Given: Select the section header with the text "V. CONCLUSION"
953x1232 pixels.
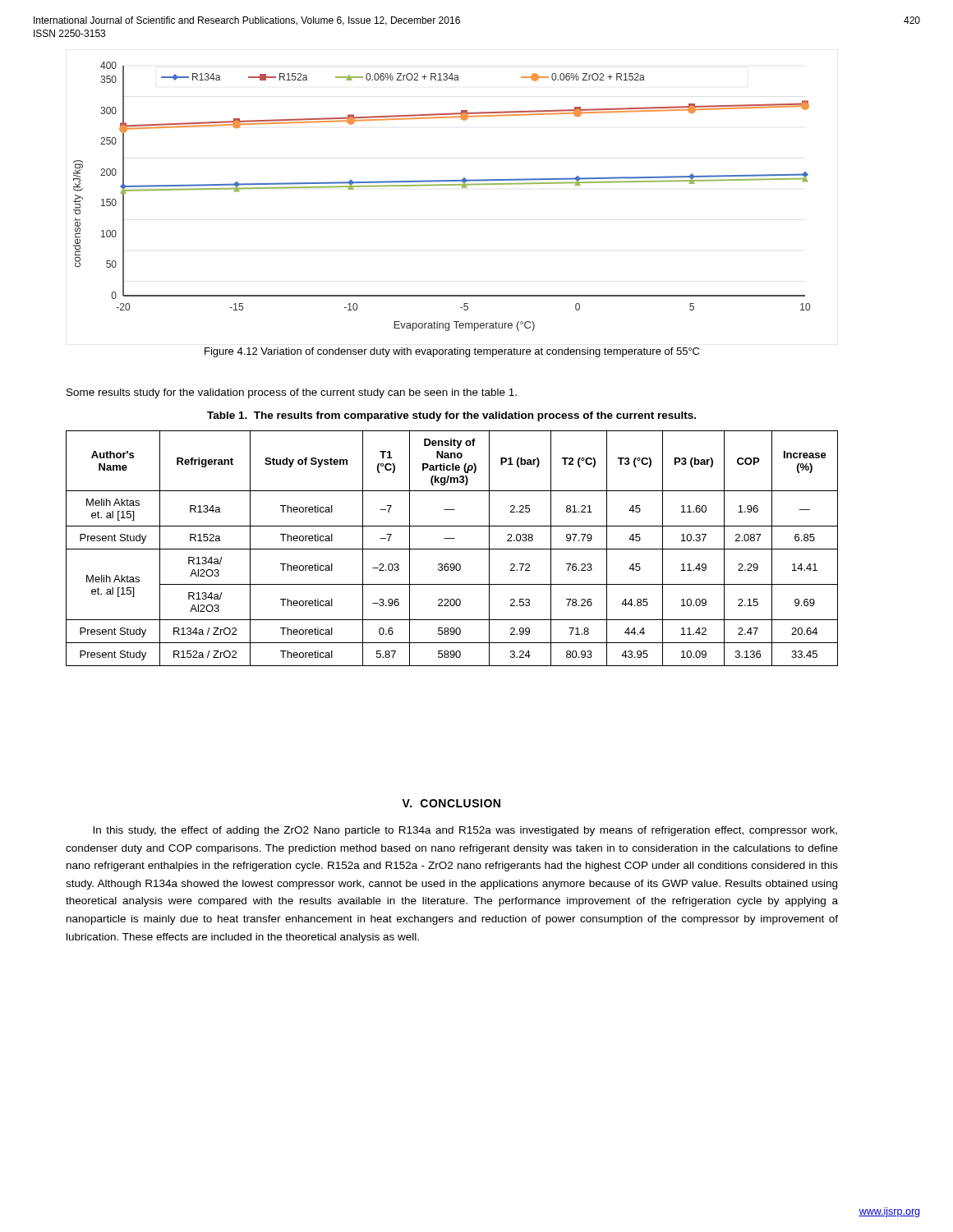Looking at the screenshot, I should click(x=452, y=803).
